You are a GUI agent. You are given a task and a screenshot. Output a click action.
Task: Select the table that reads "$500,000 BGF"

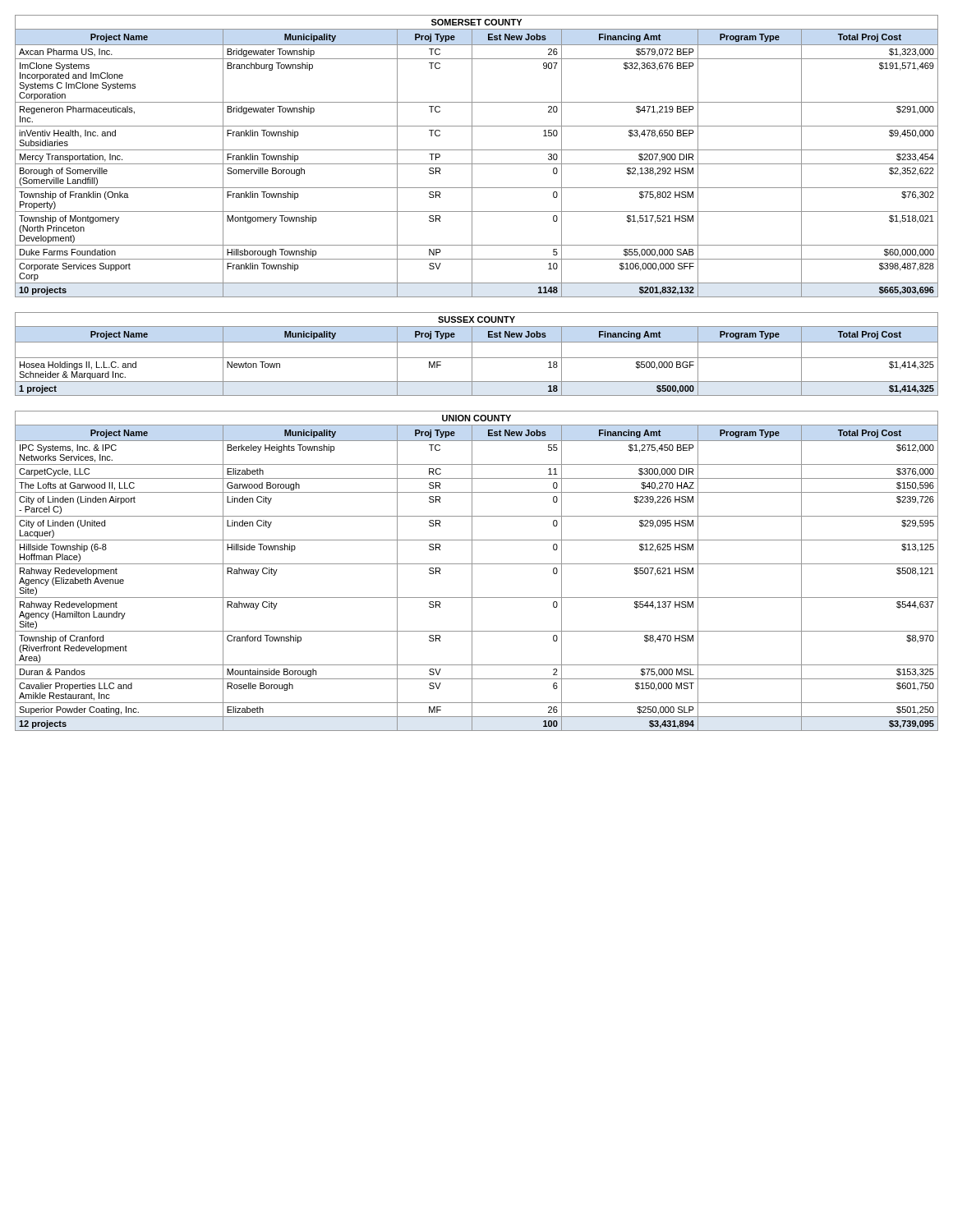click(476, 354)
